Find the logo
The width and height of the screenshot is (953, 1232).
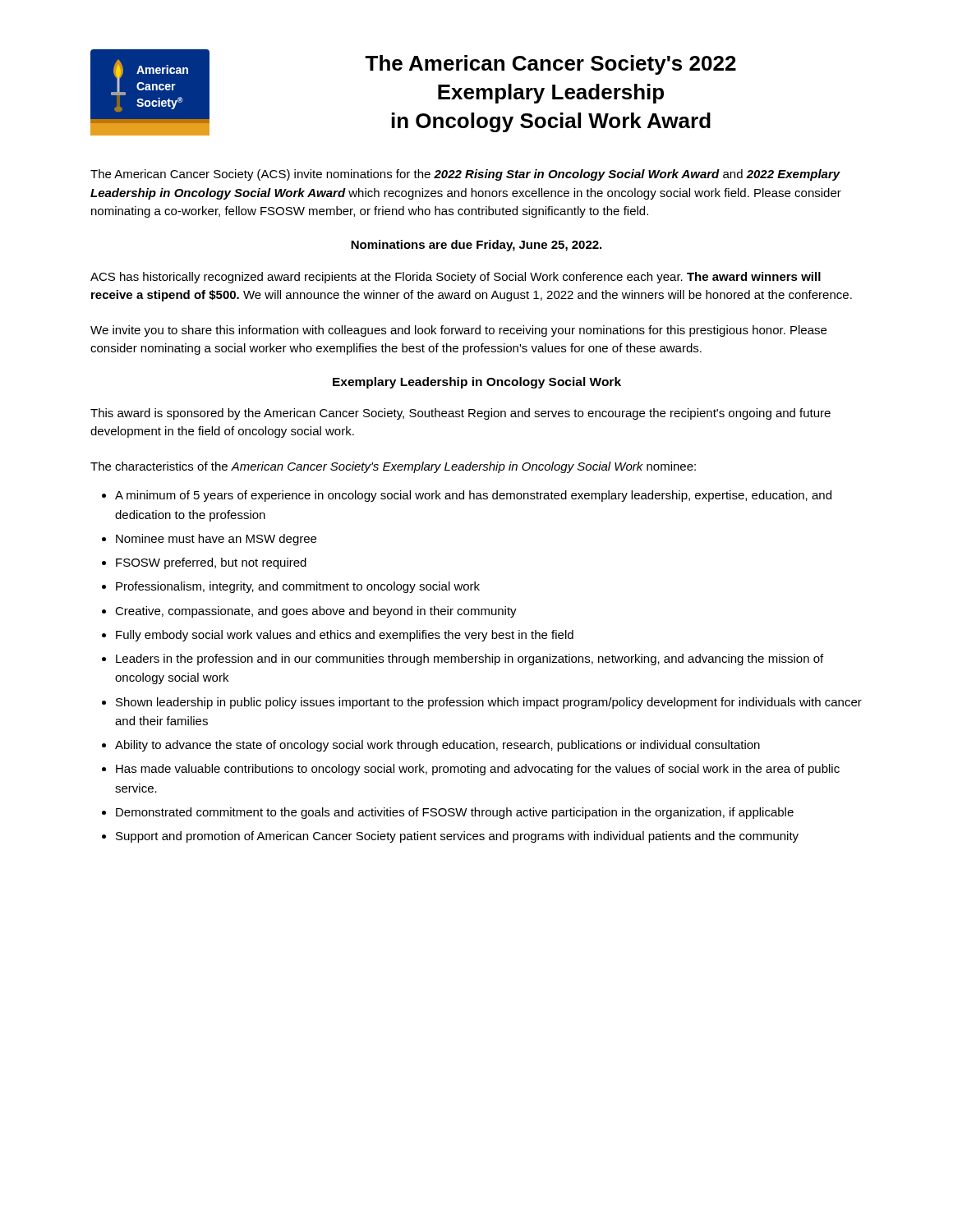[150, 93]
